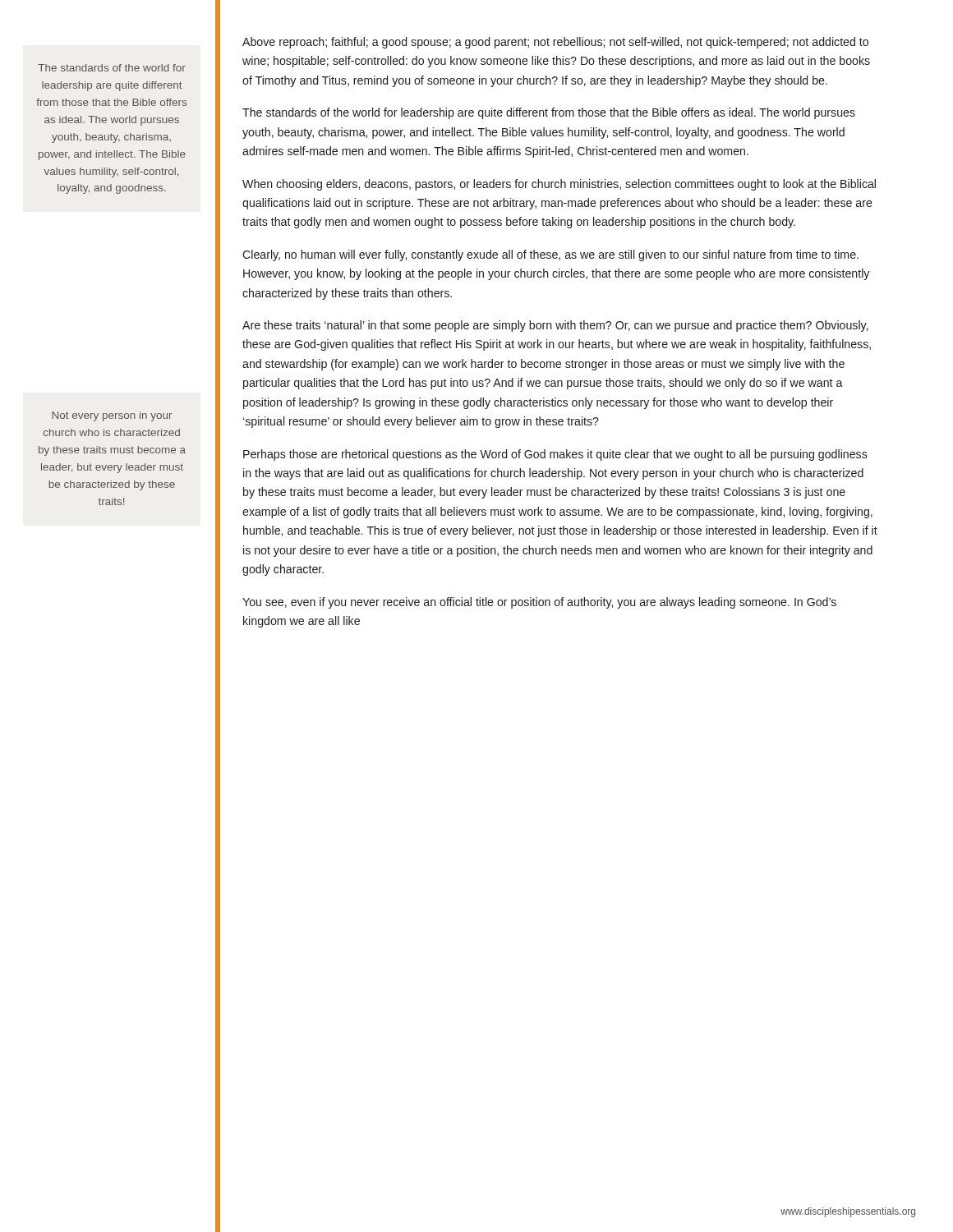Locate the block starting "Are these traits ‘natural’"
This screenshot has height=1232, width=953.
[561, 374]
